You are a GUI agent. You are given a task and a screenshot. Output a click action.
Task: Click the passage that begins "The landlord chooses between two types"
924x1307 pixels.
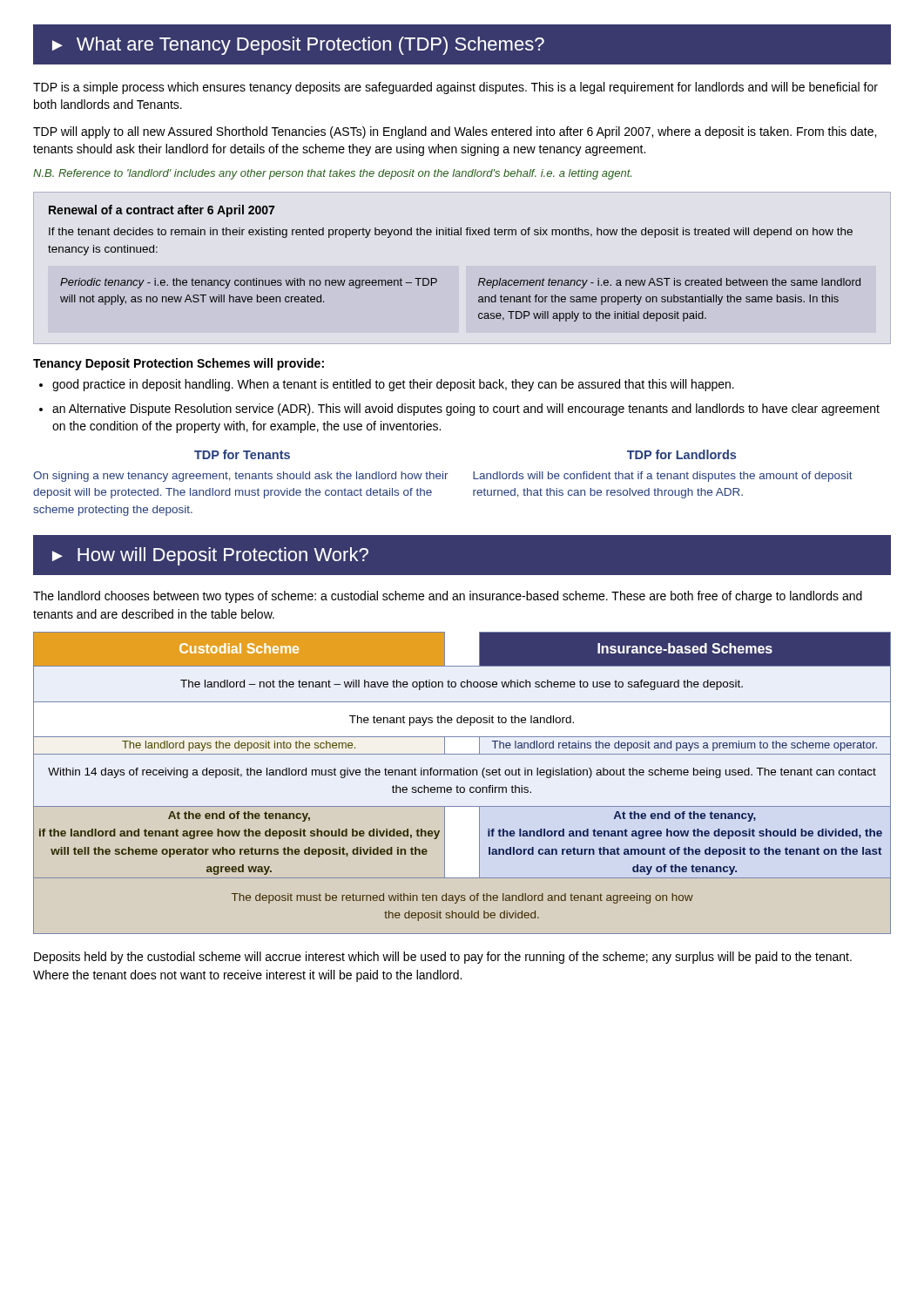(x=448, y=605)
